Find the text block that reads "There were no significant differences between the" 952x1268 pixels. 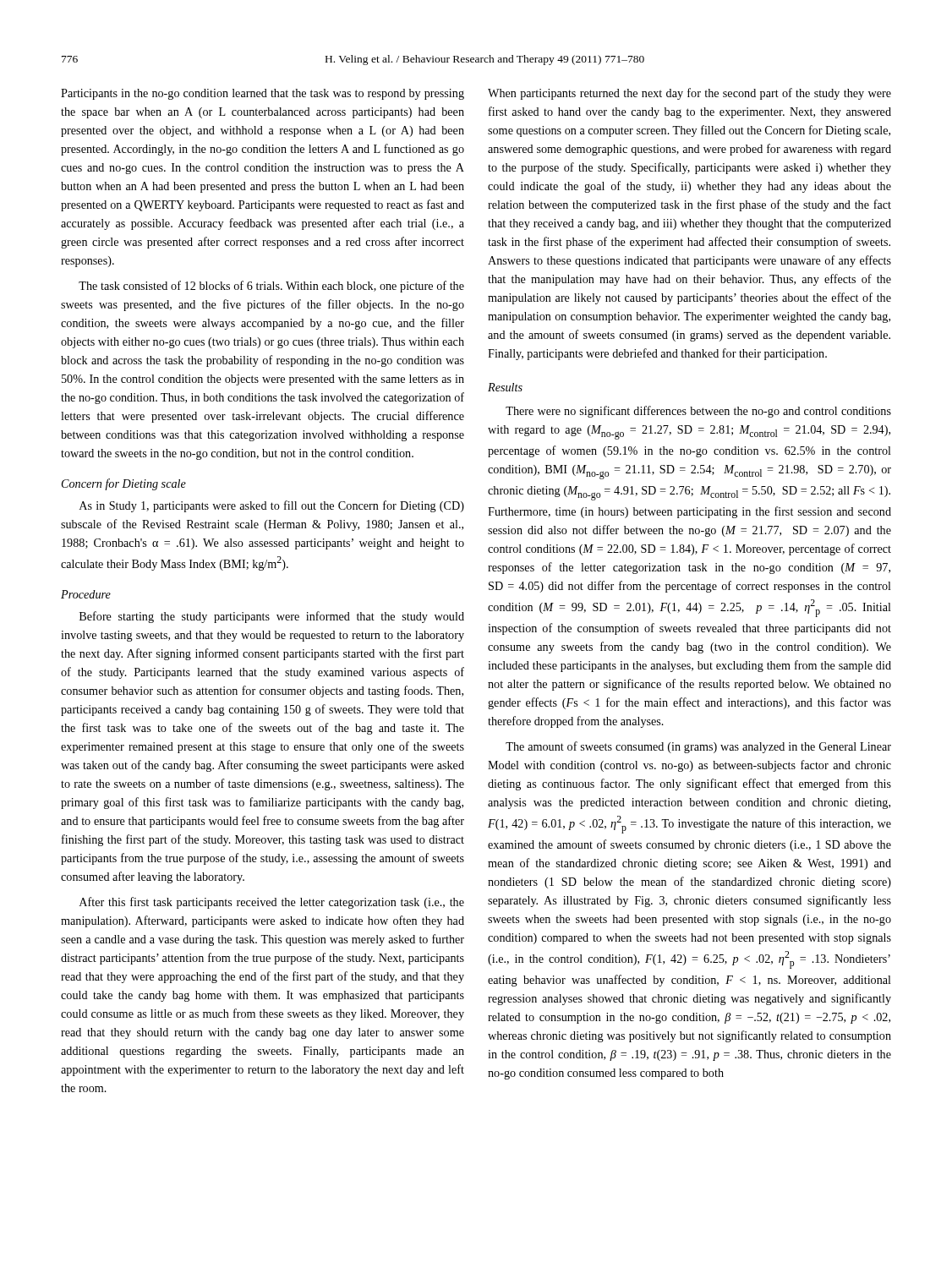pyautogui.click(x=689, y=566)
